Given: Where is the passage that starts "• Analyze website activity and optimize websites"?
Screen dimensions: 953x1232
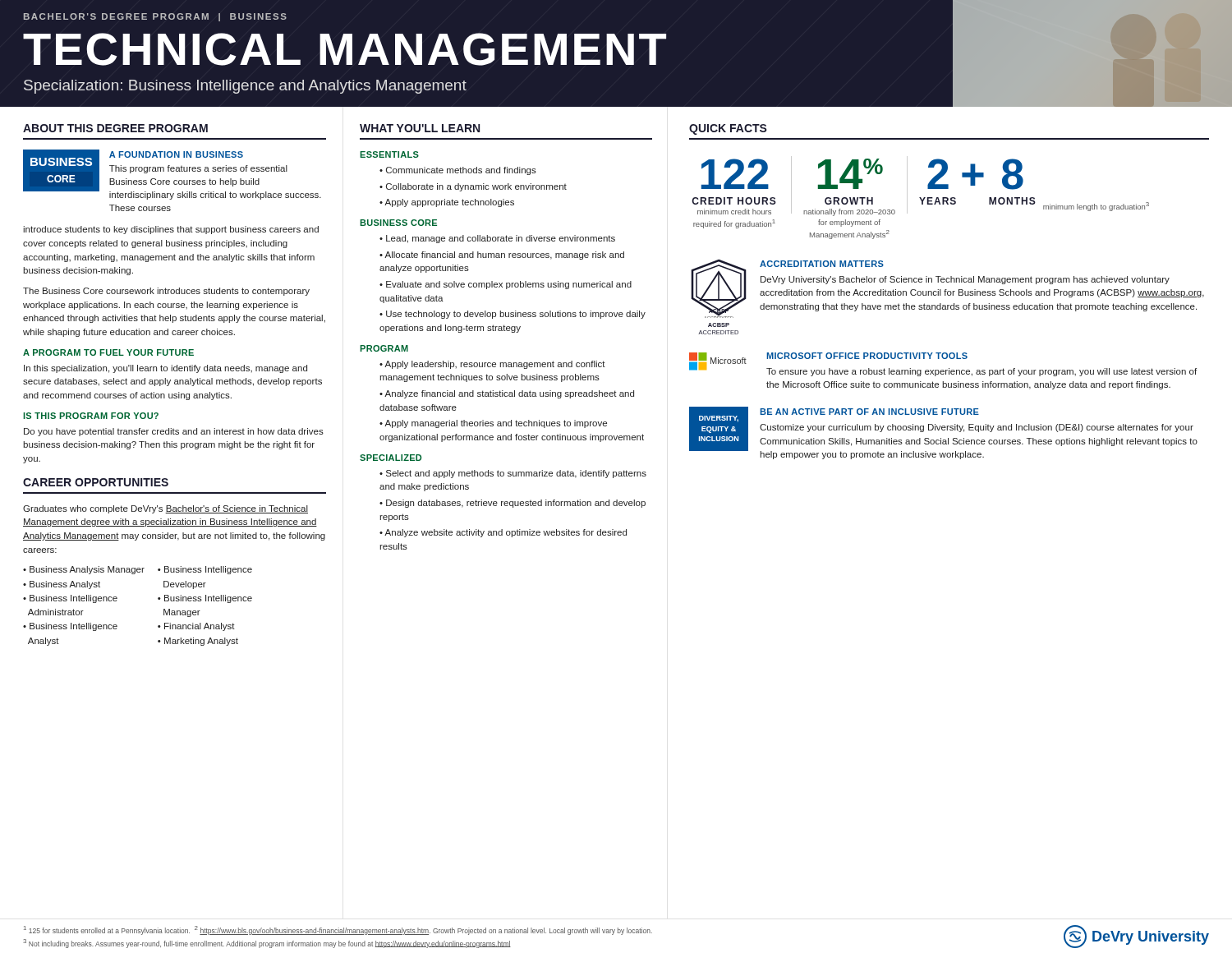Looking at the screenshot, I should [x=503, y=540].
